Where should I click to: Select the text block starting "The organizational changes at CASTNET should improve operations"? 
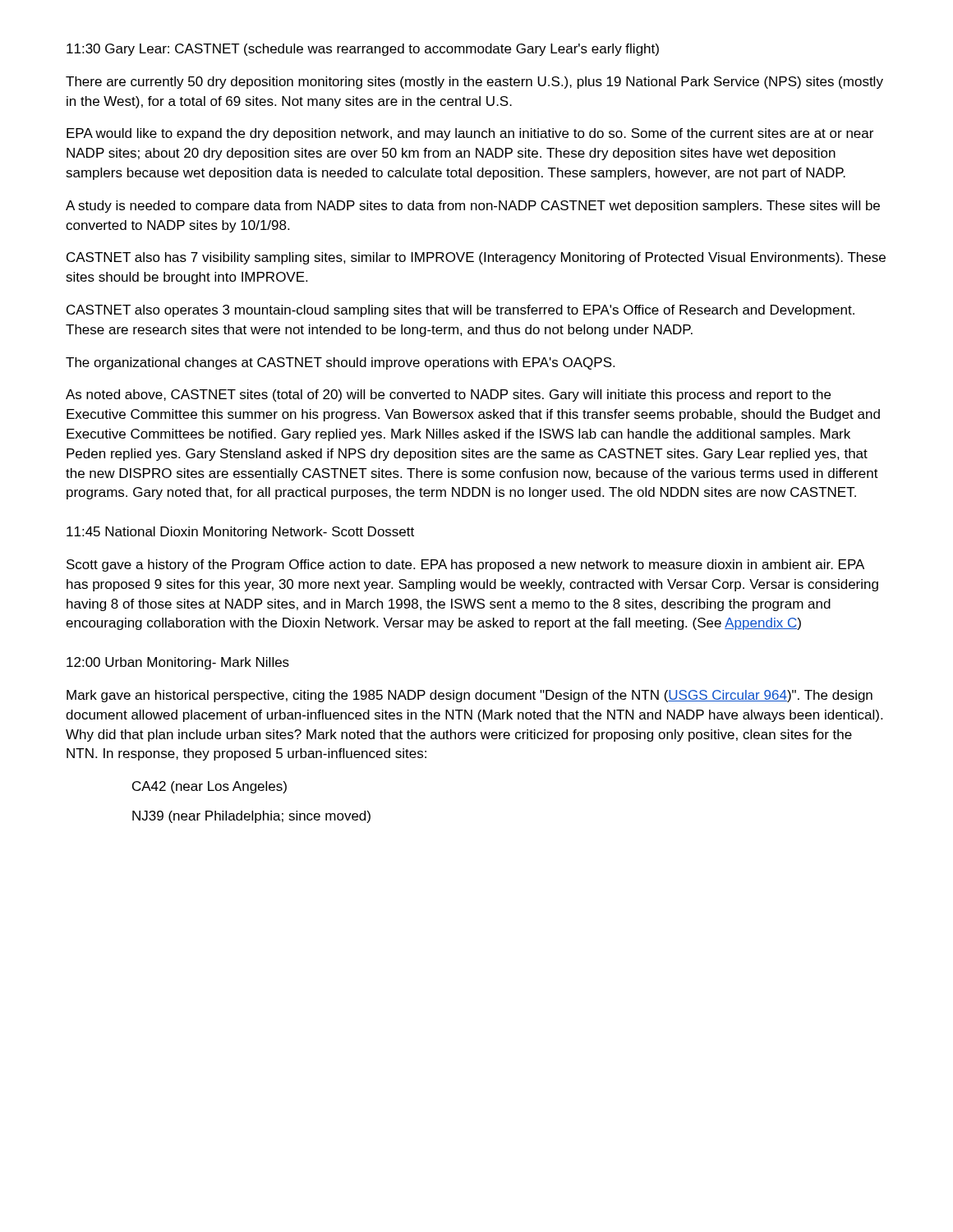click(341, 362)
